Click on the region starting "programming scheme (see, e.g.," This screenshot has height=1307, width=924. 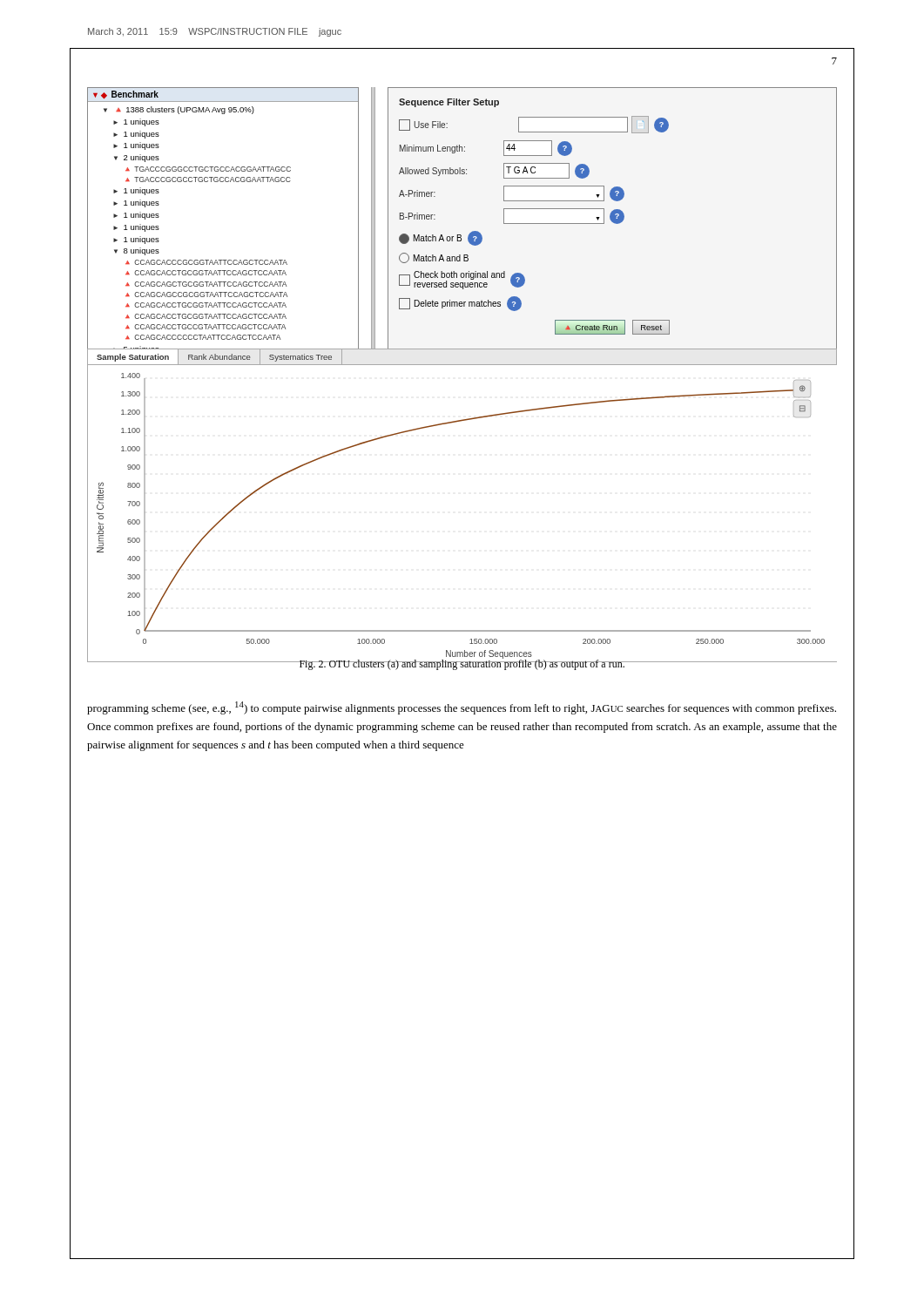(462, 725)
